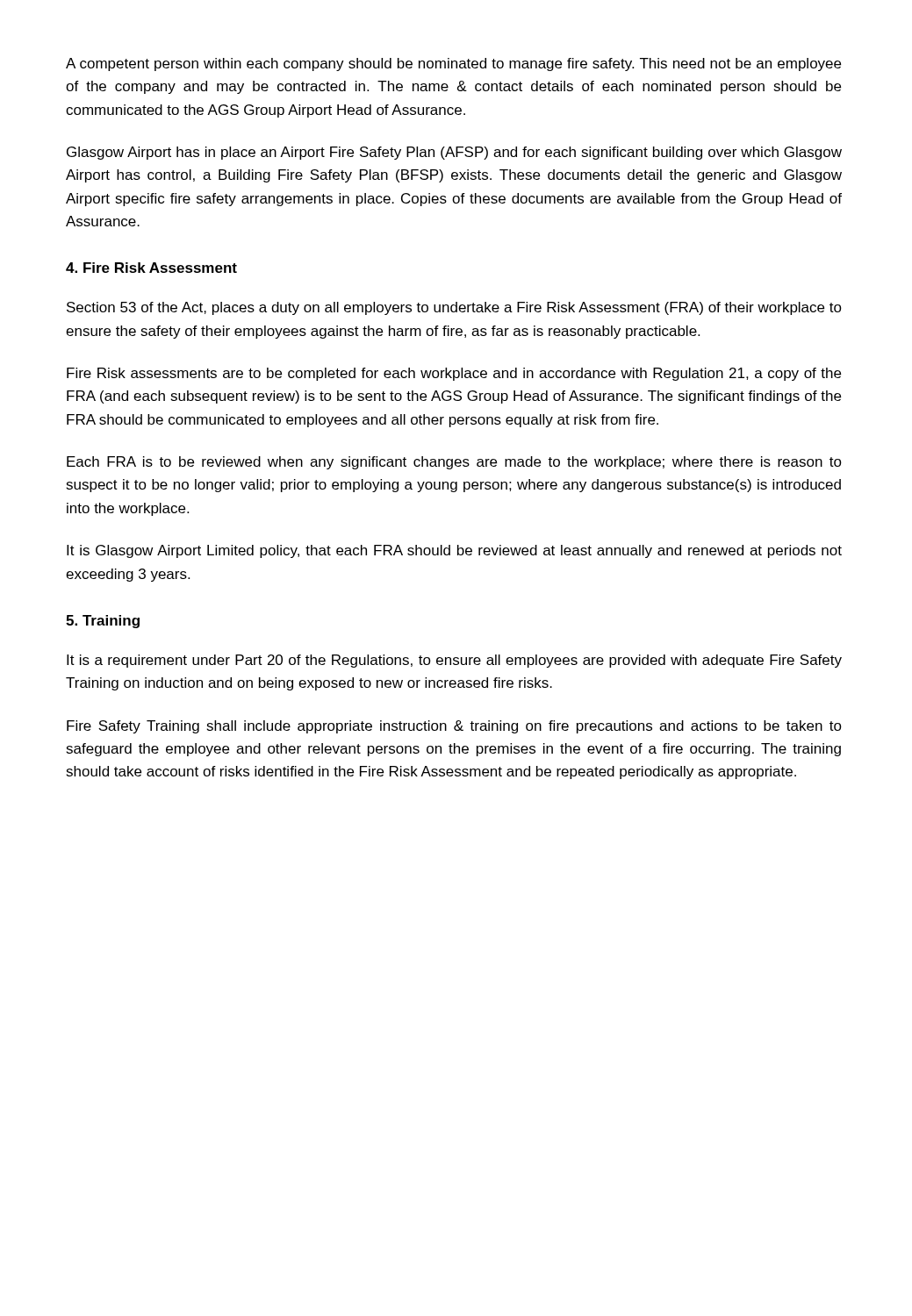Locate the block of text that opens with "A competent person within"
This screenshot has width=912, height=1316.
[454, 87]
